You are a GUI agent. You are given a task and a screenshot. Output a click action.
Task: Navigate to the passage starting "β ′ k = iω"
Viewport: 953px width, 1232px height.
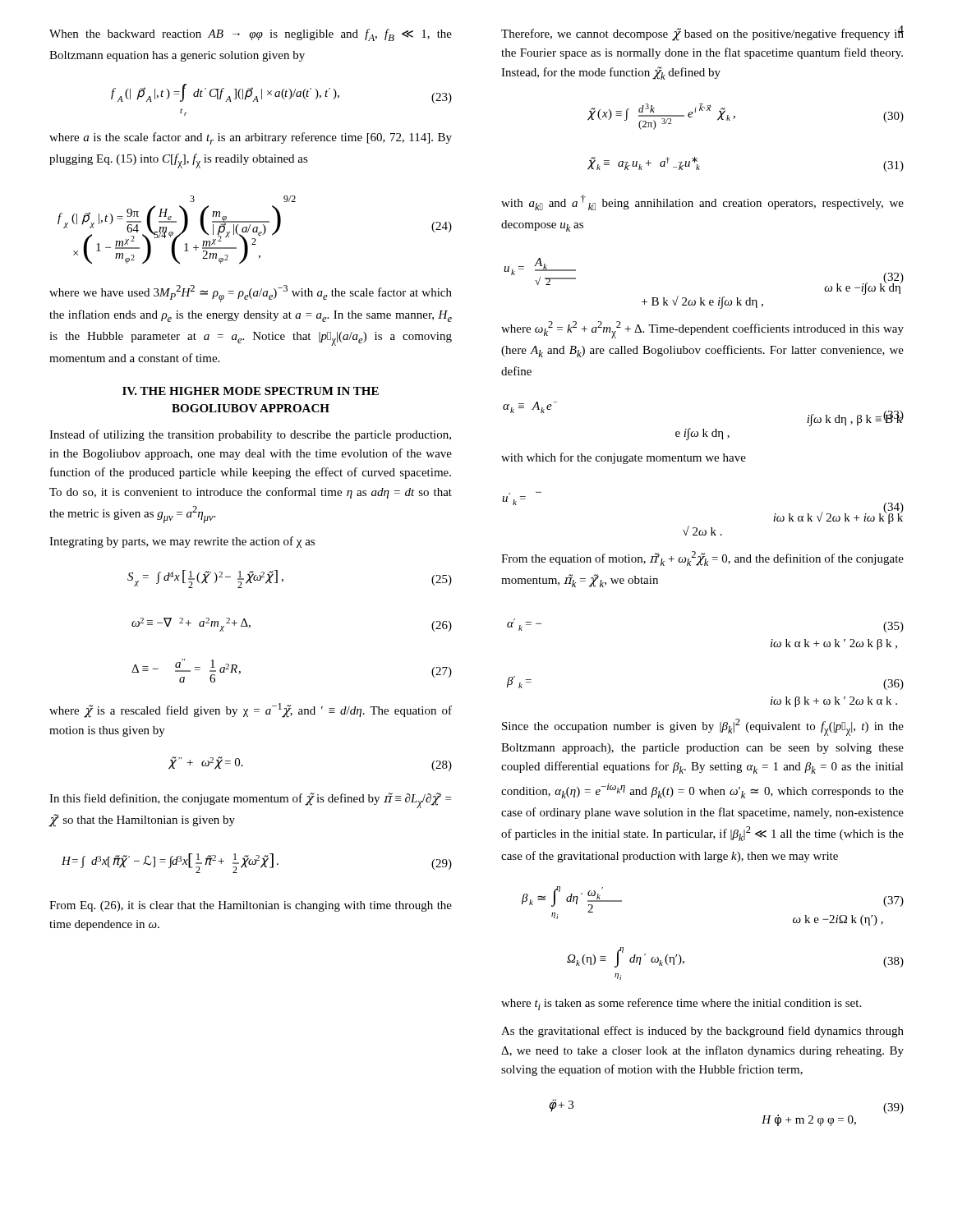tap(520, 683)
